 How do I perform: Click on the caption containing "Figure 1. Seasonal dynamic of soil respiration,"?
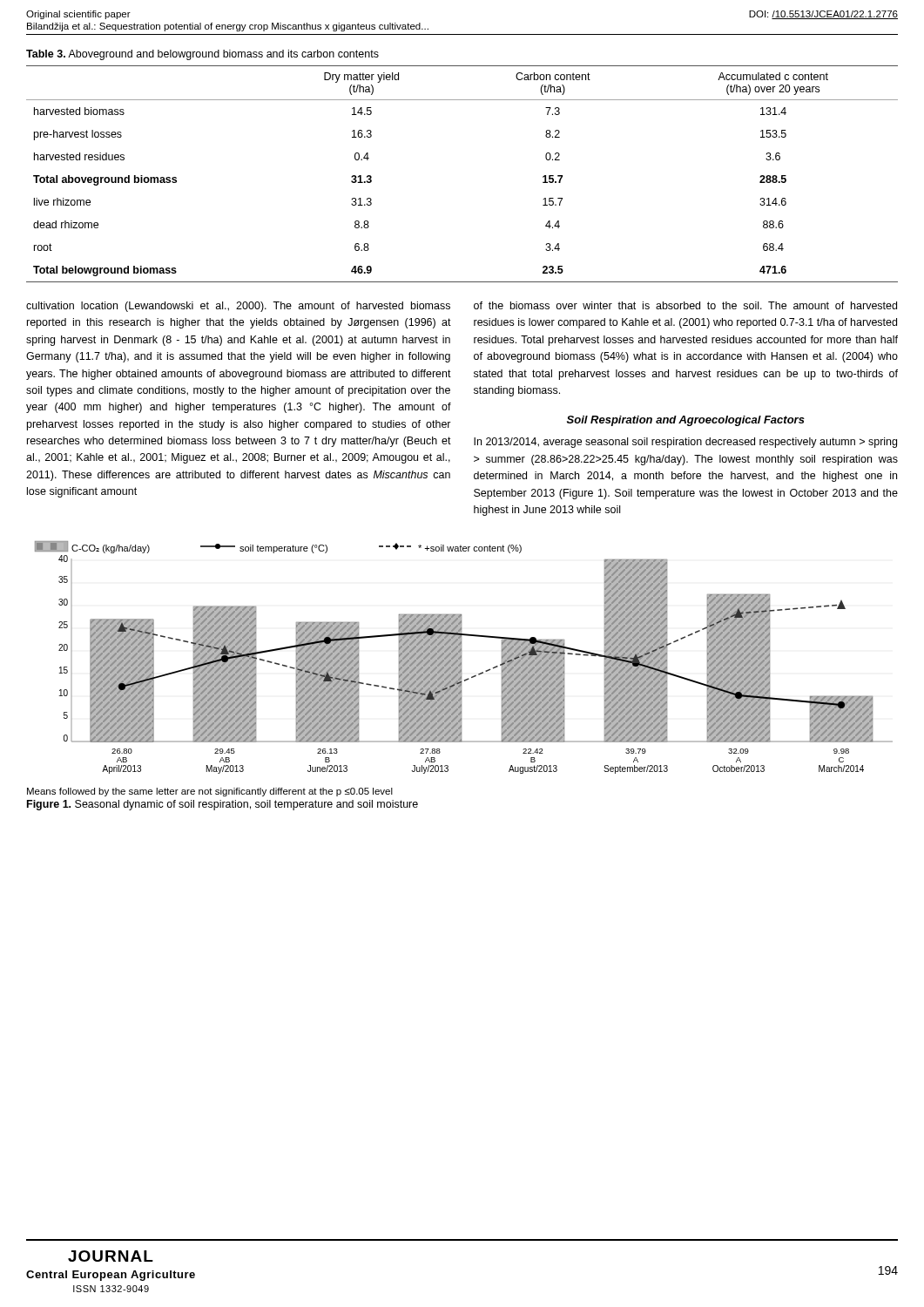point(222,804)
